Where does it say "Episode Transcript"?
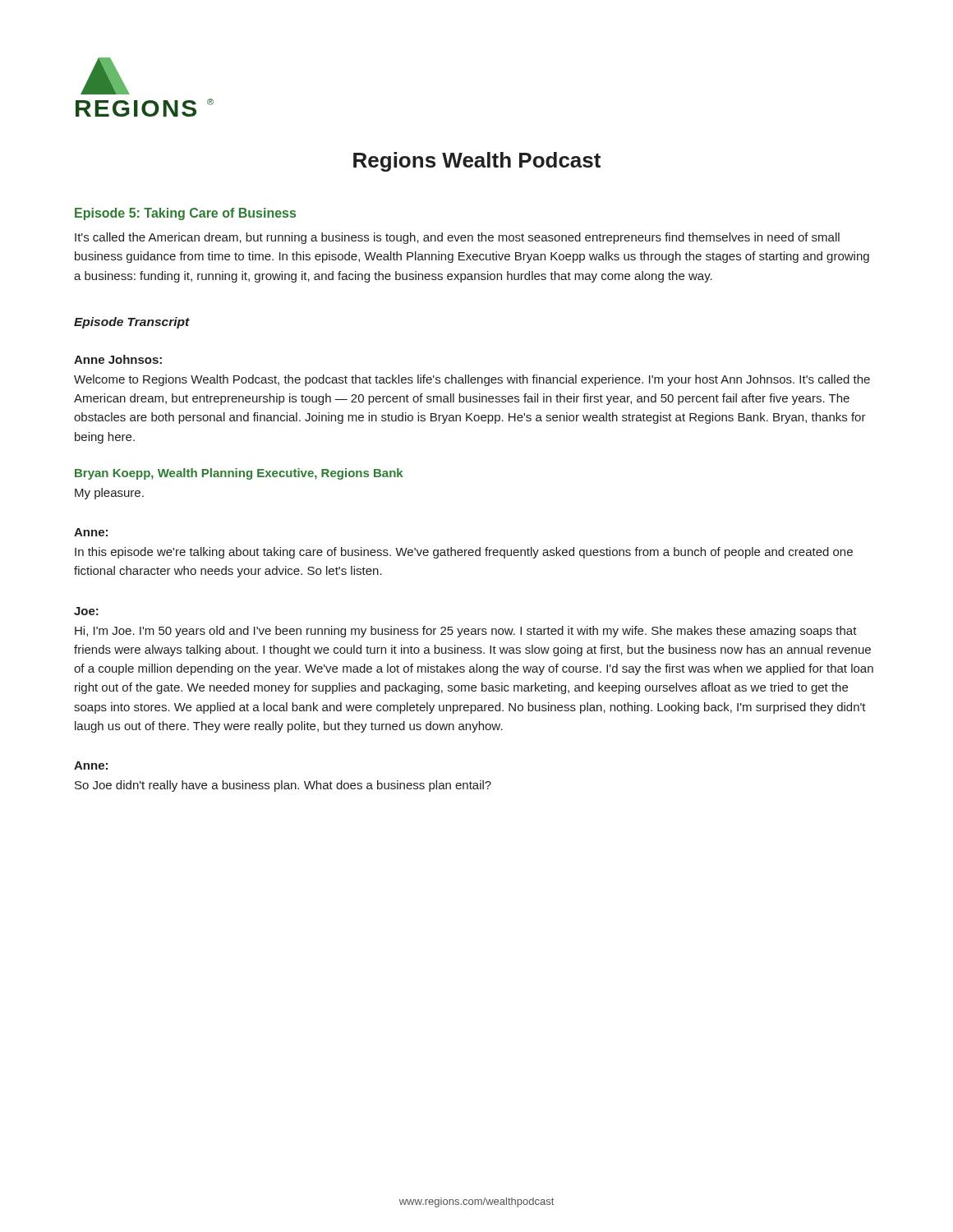 click(x=132, y=321)
